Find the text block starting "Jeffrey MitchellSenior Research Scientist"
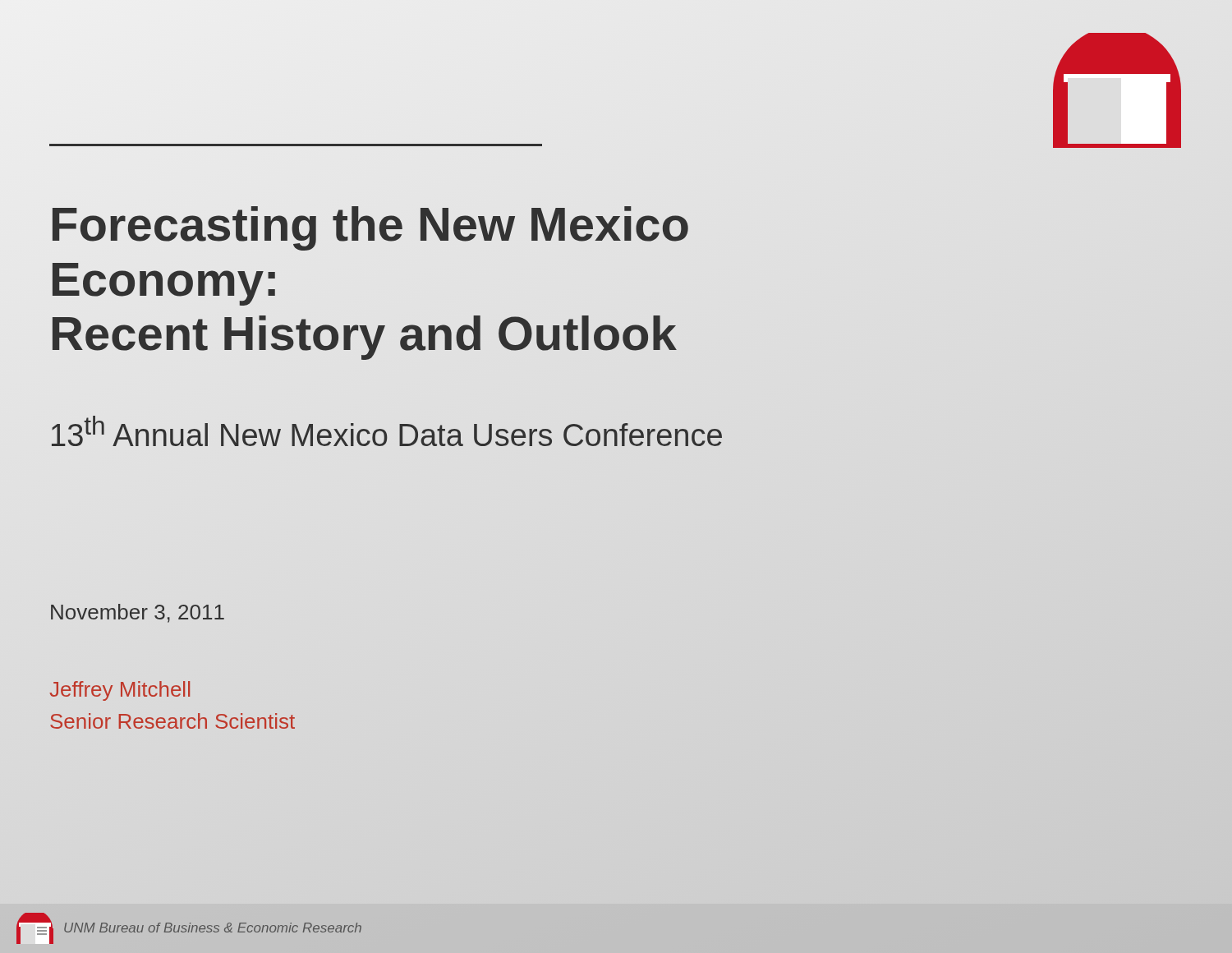The width and height of the screenshot is (1232, 953). click(172, 706)
